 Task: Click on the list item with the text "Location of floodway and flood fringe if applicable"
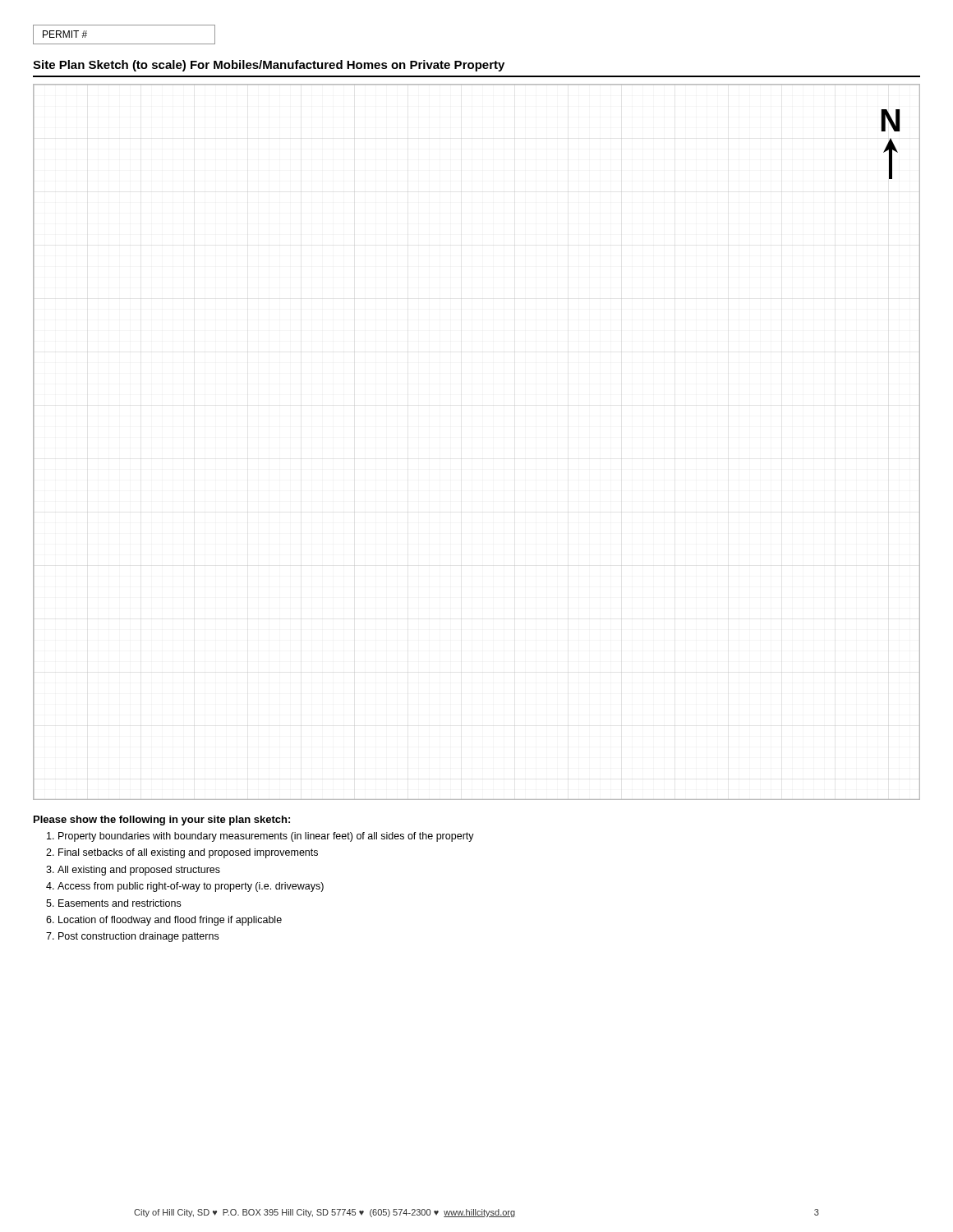click(x=170, y=920)
